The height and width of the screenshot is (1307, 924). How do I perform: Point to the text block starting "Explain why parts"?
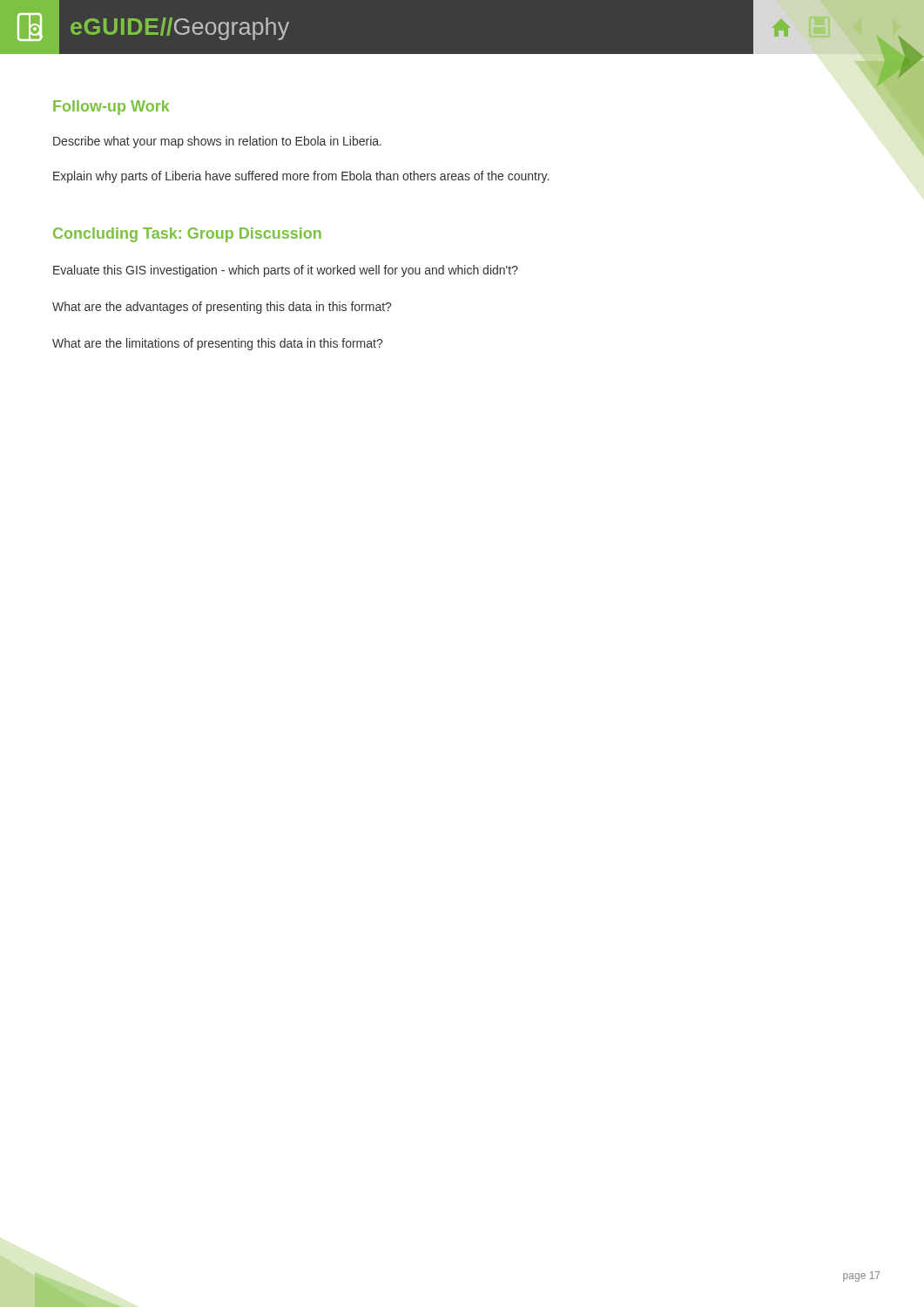pyautogui.click(x=331, y=177)
